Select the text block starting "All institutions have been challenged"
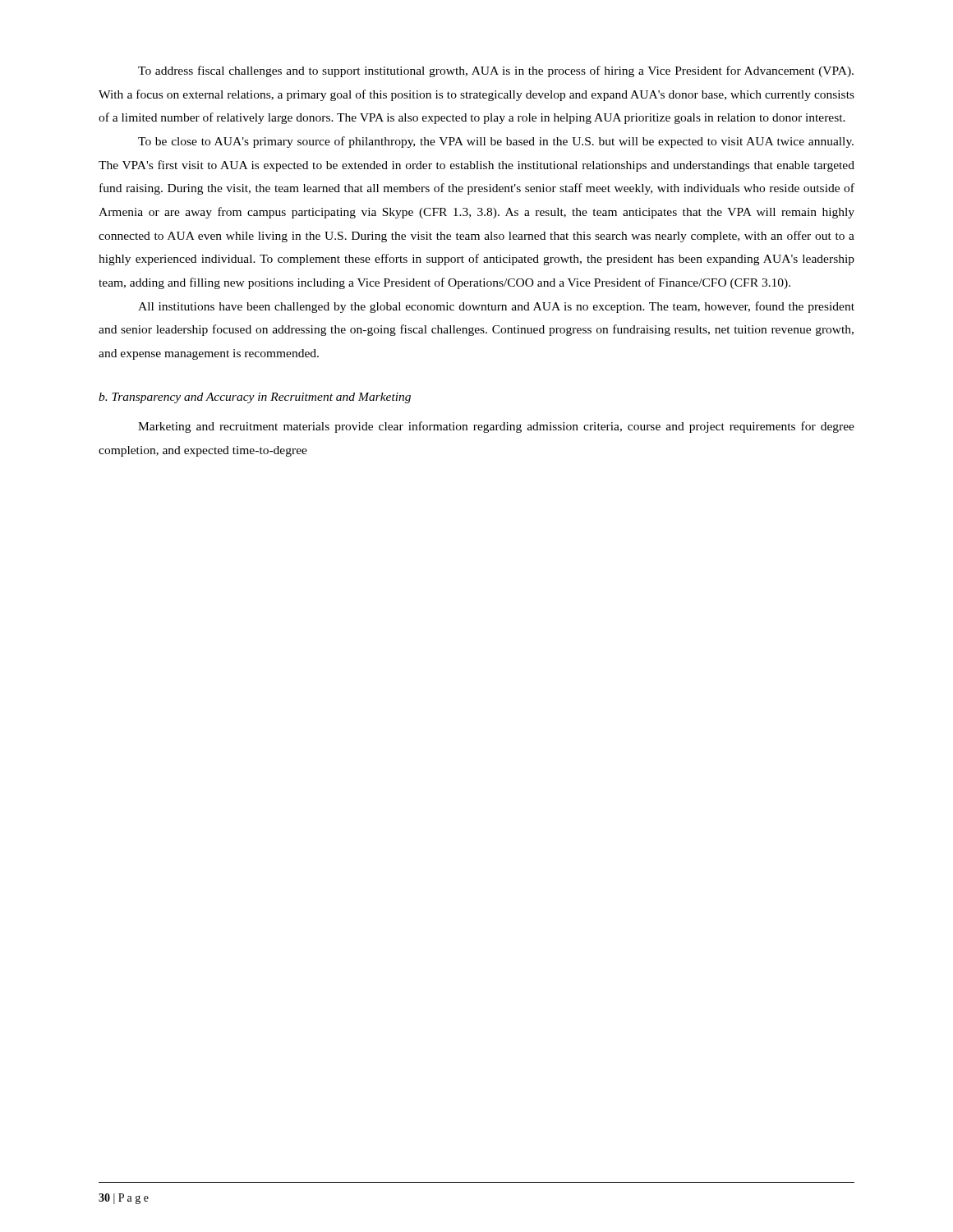Image resolution: width=953 pixels, height=1232 pixels. 476,330
